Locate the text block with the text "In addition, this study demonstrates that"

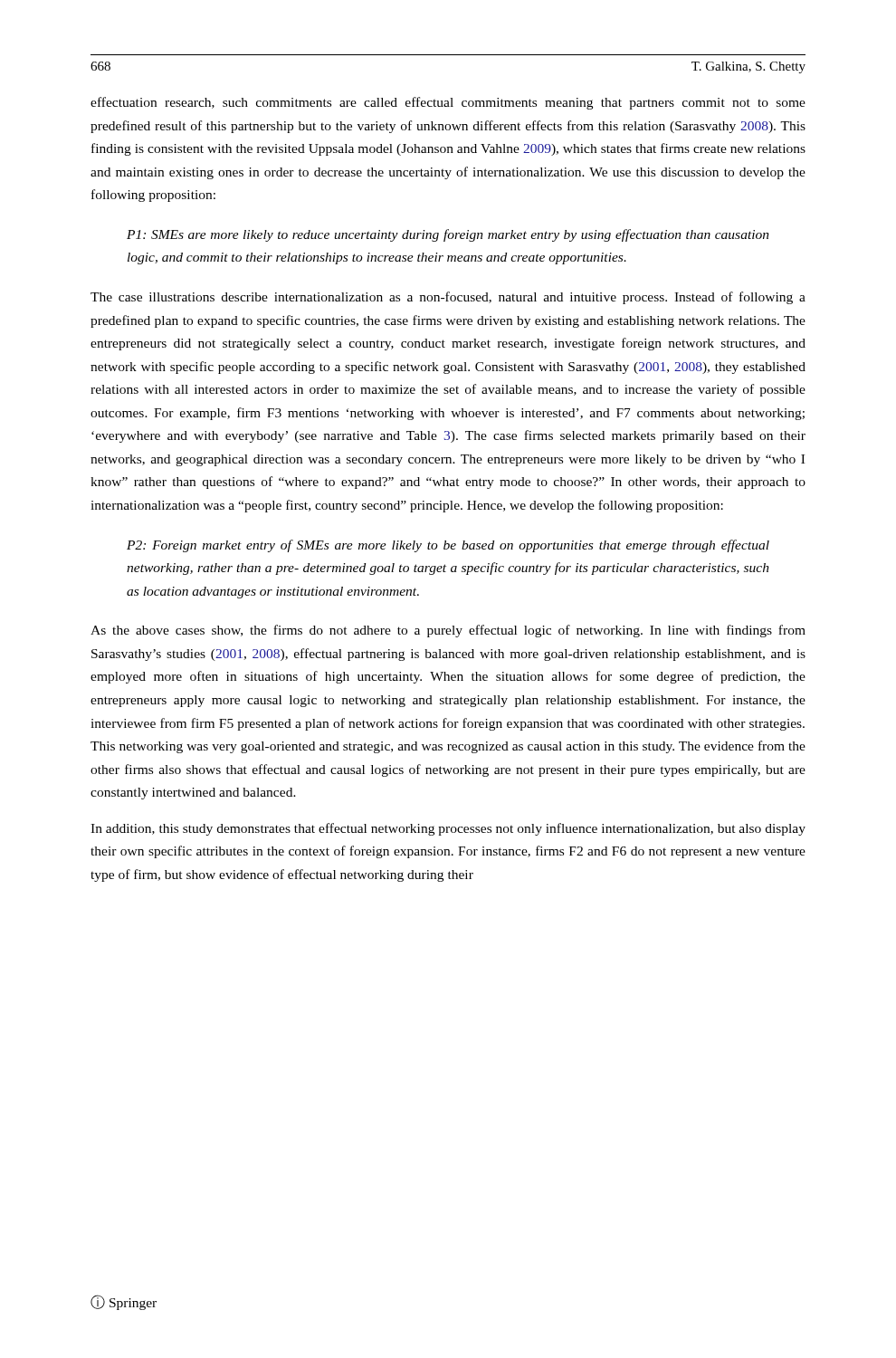(x=448, y=851)
